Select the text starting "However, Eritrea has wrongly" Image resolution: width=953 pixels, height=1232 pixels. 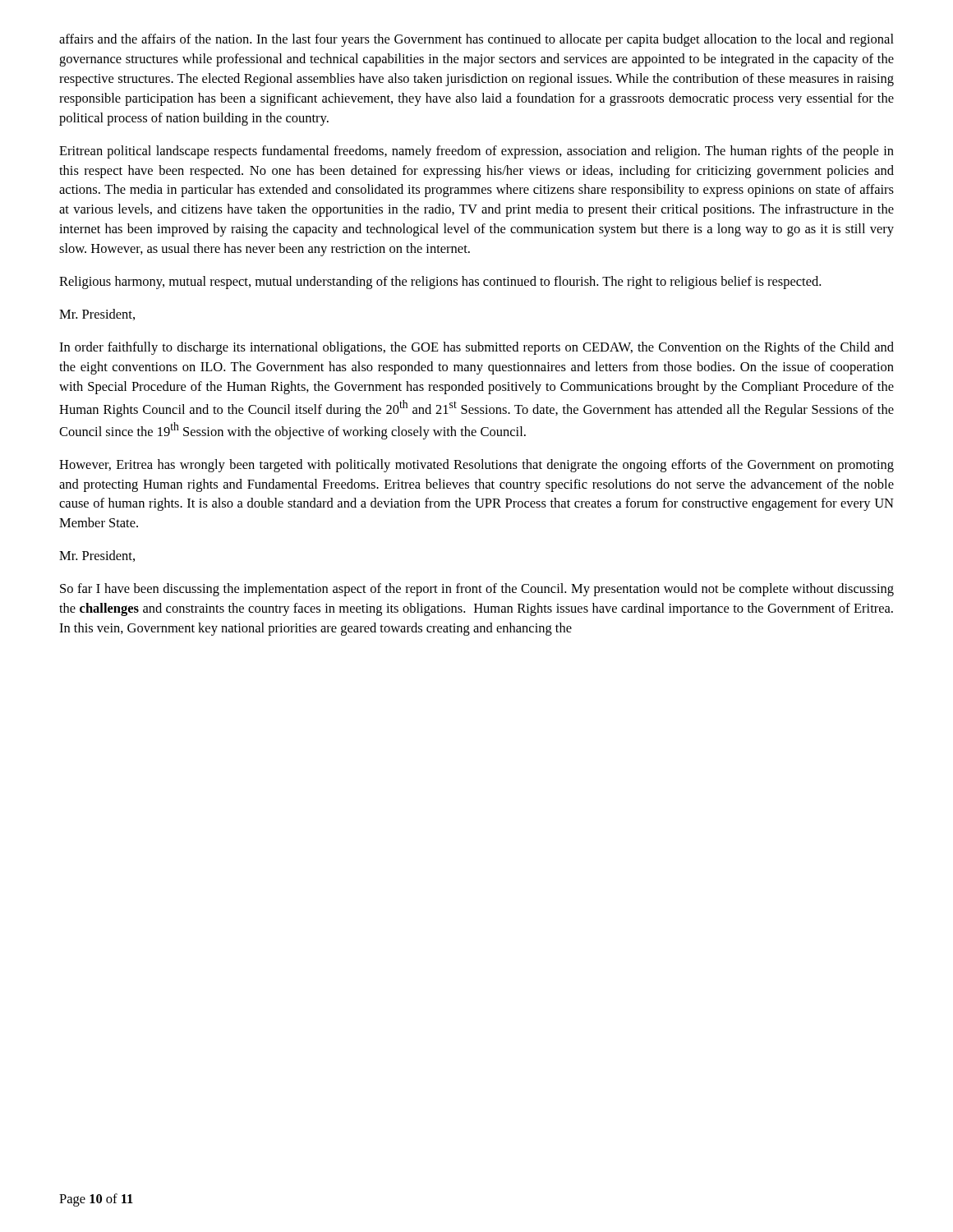[476, 494]
